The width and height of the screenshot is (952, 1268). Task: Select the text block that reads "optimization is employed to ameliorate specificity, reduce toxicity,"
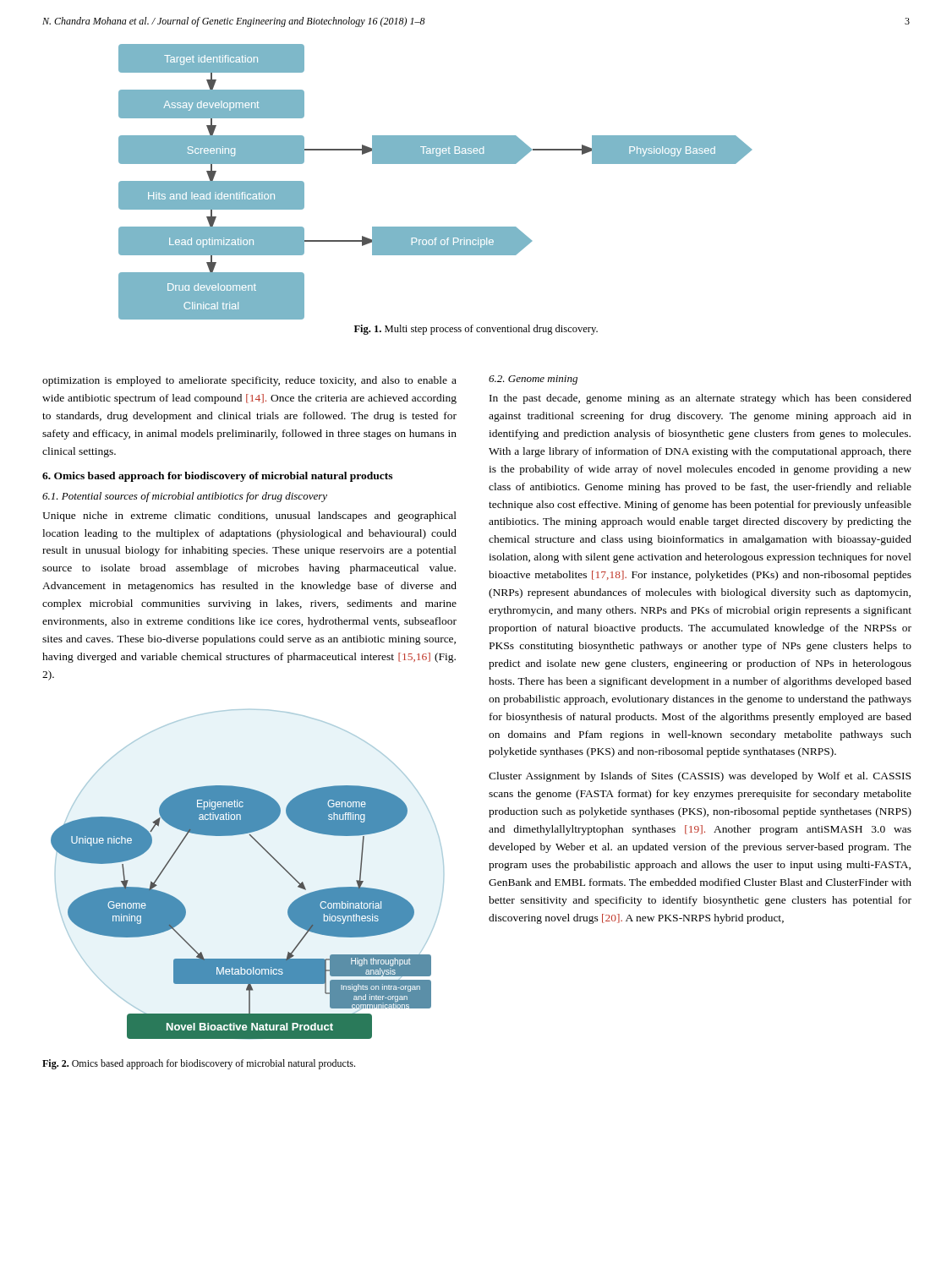coord(249,416)
